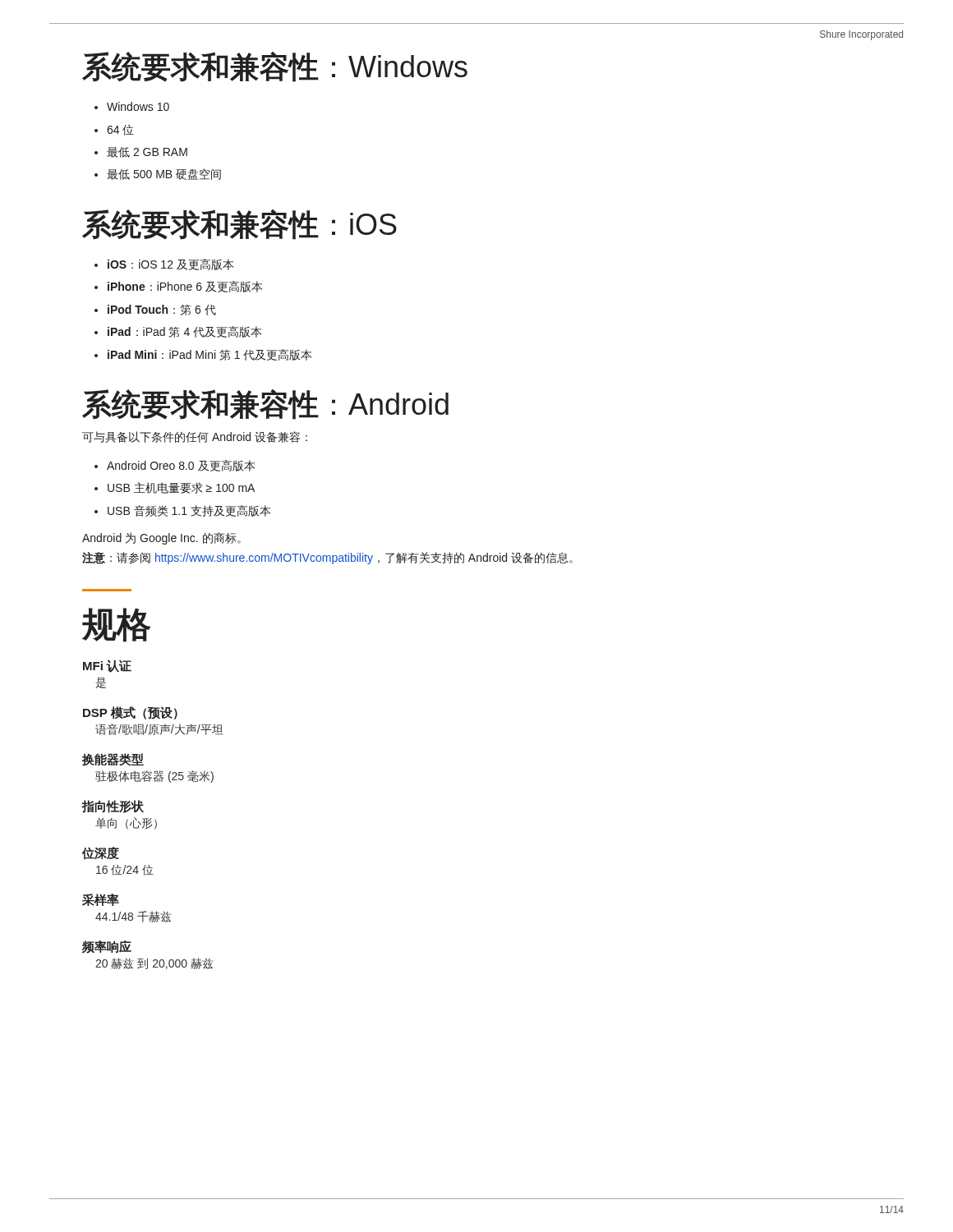Click on the text block starting "位深度 16 位/24 位"
Screen dimensions: 1232x953
click(x=101, y=853)
